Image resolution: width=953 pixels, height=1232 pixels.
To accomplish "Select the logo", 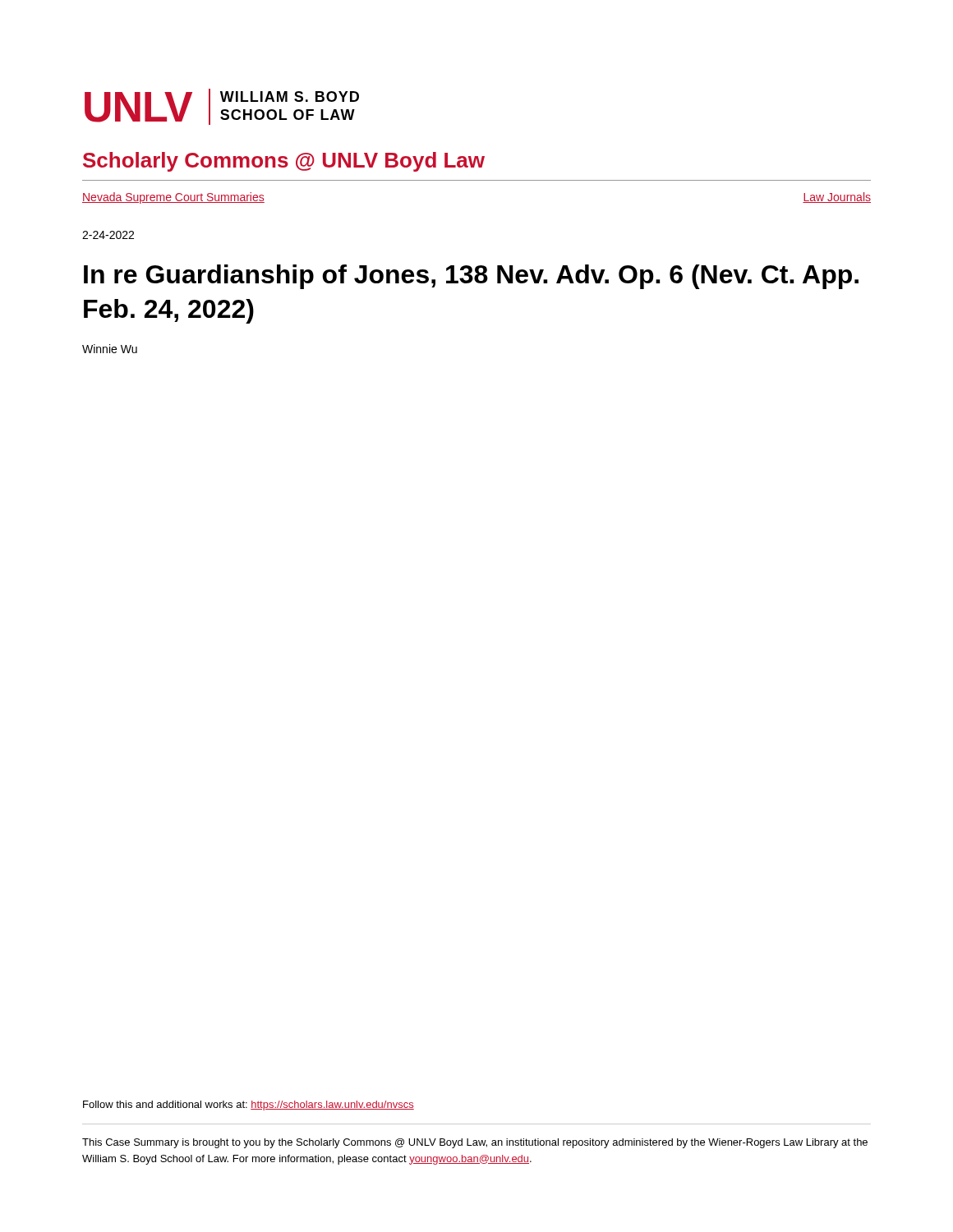I will point(476,107).
